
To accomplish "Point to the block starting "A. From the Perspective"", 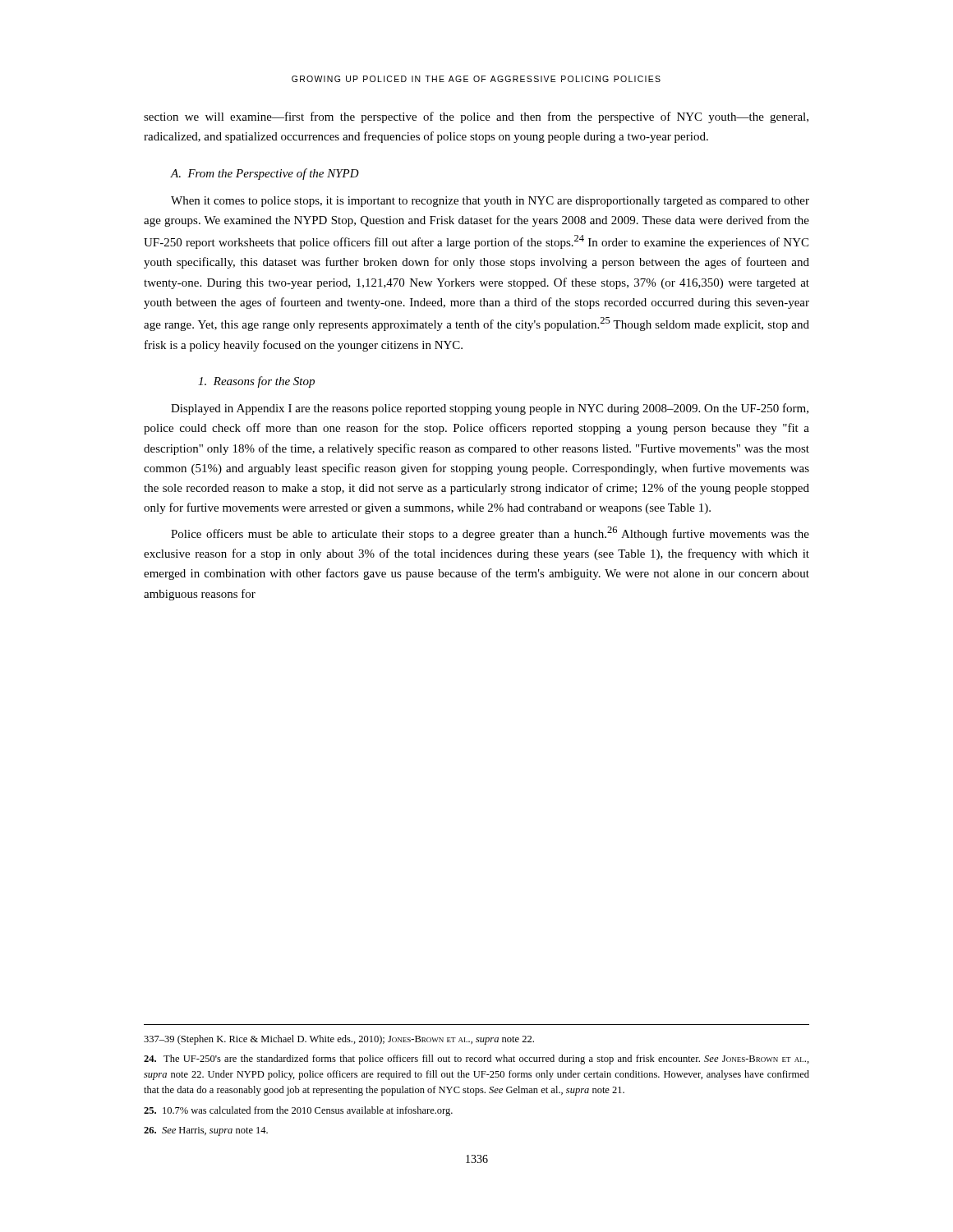I will pyautogui.click(x=265, y=173).
